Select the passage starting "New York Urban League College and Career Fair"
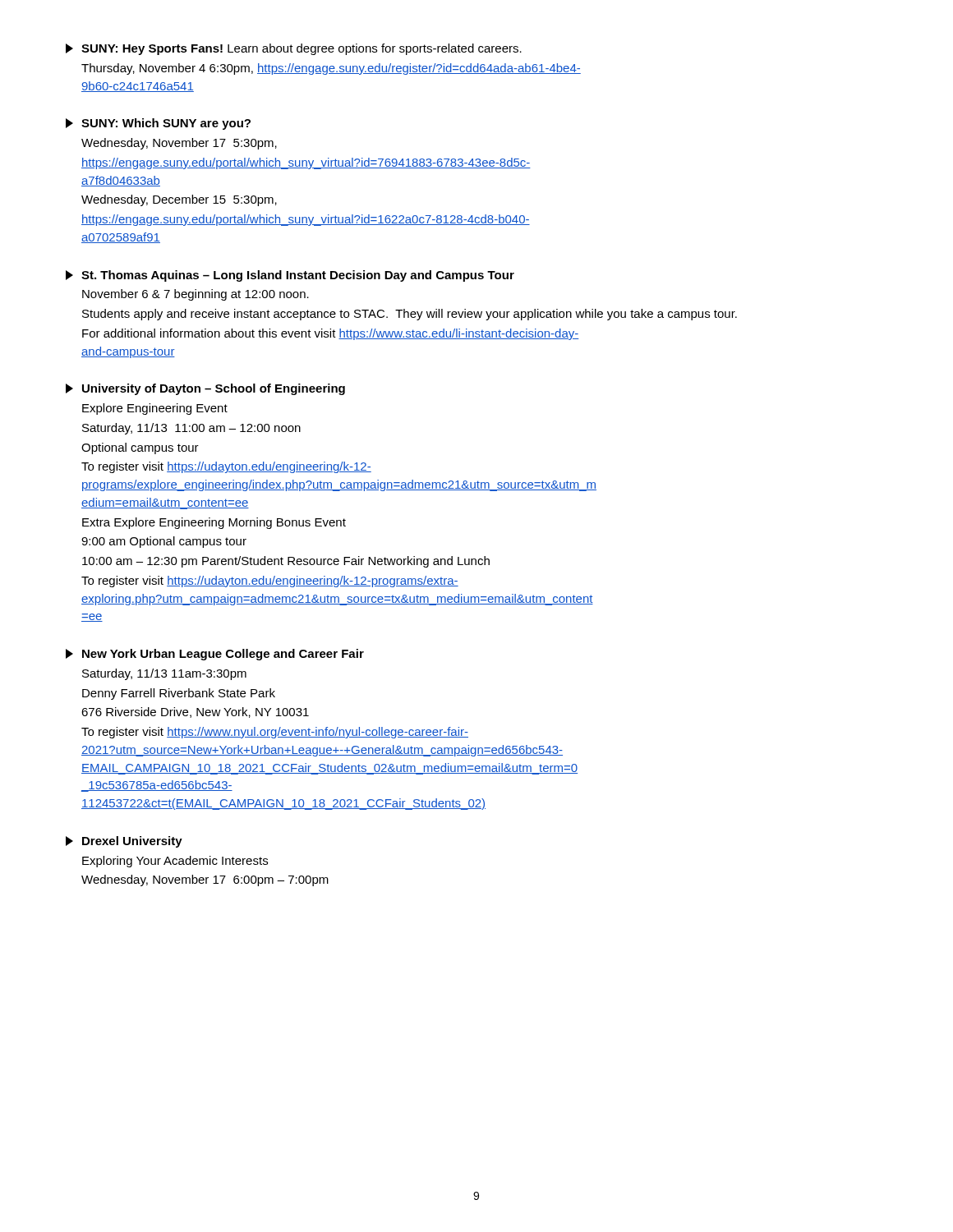The width and height of the screenshot is (953, 1232). pyautogui.click(x=472, y=729)
